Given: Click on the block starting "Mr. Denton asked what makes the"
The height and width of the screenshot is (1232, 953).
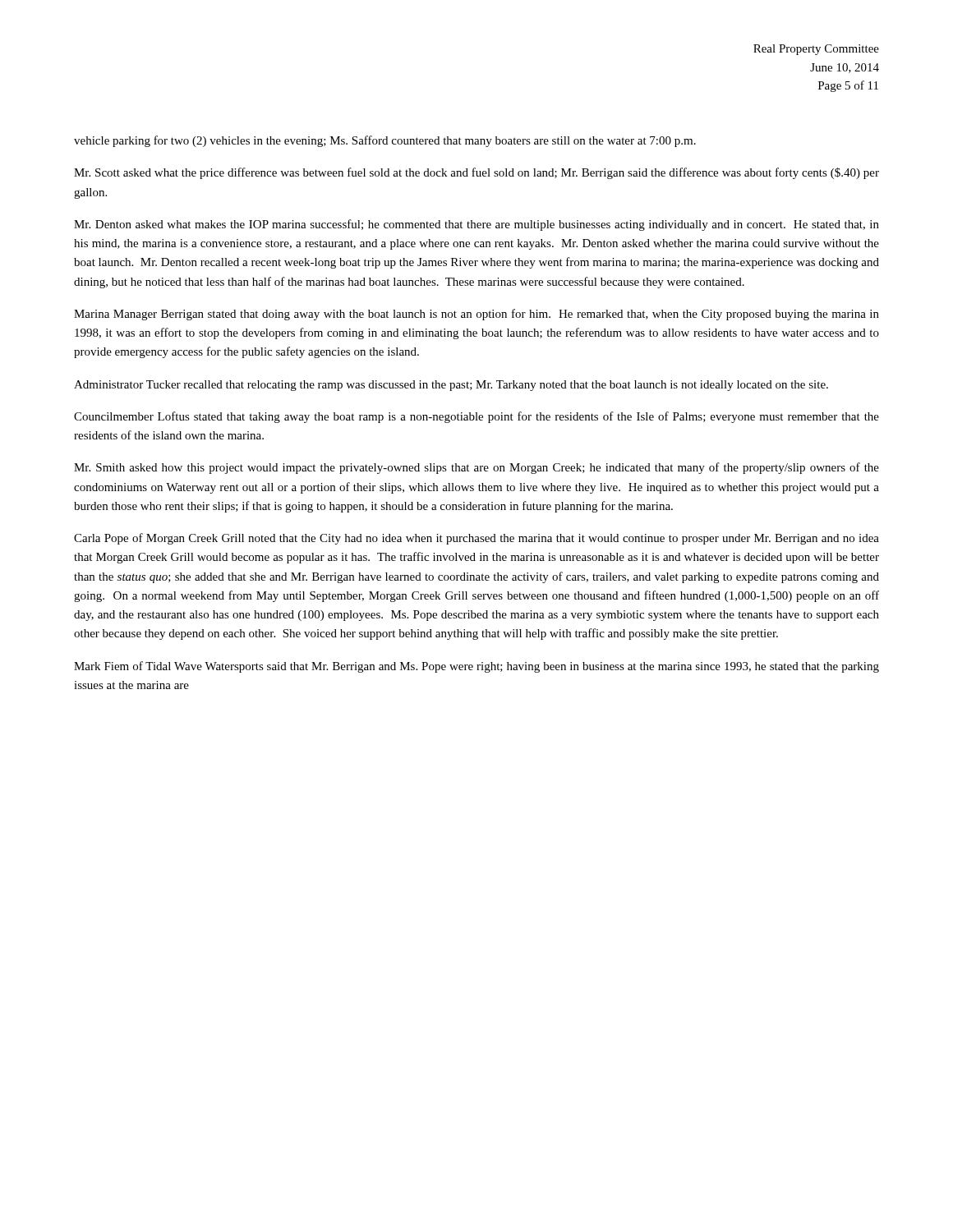Looking at the screenshot, I should pyautogui.click(x=476, y=253).
